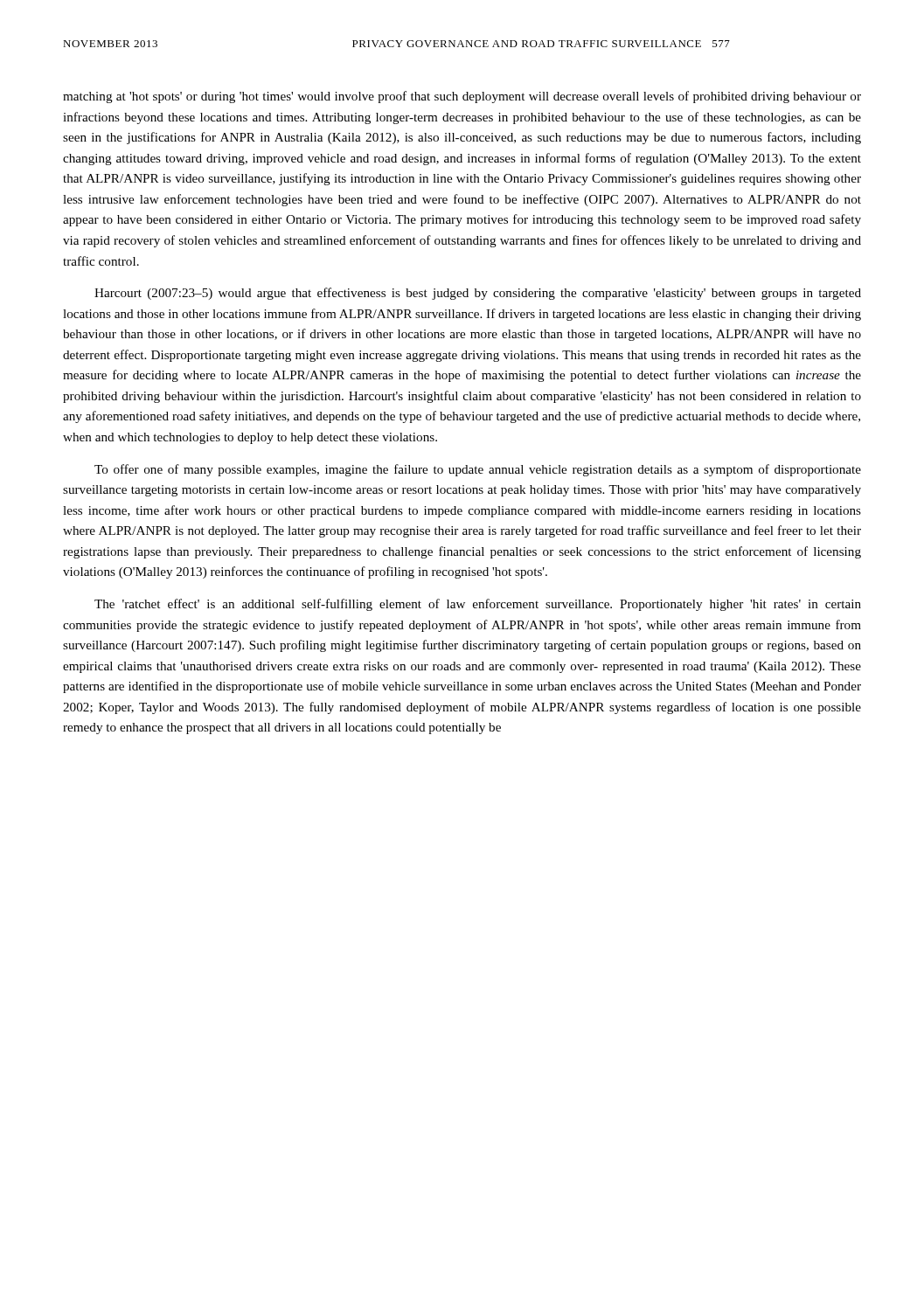The height and width of the screenshot is (1311, 924).
Task: Click on the text block that says "Harcourt (2007:23–5) would argue"
Action: click(x=462, y=365)
